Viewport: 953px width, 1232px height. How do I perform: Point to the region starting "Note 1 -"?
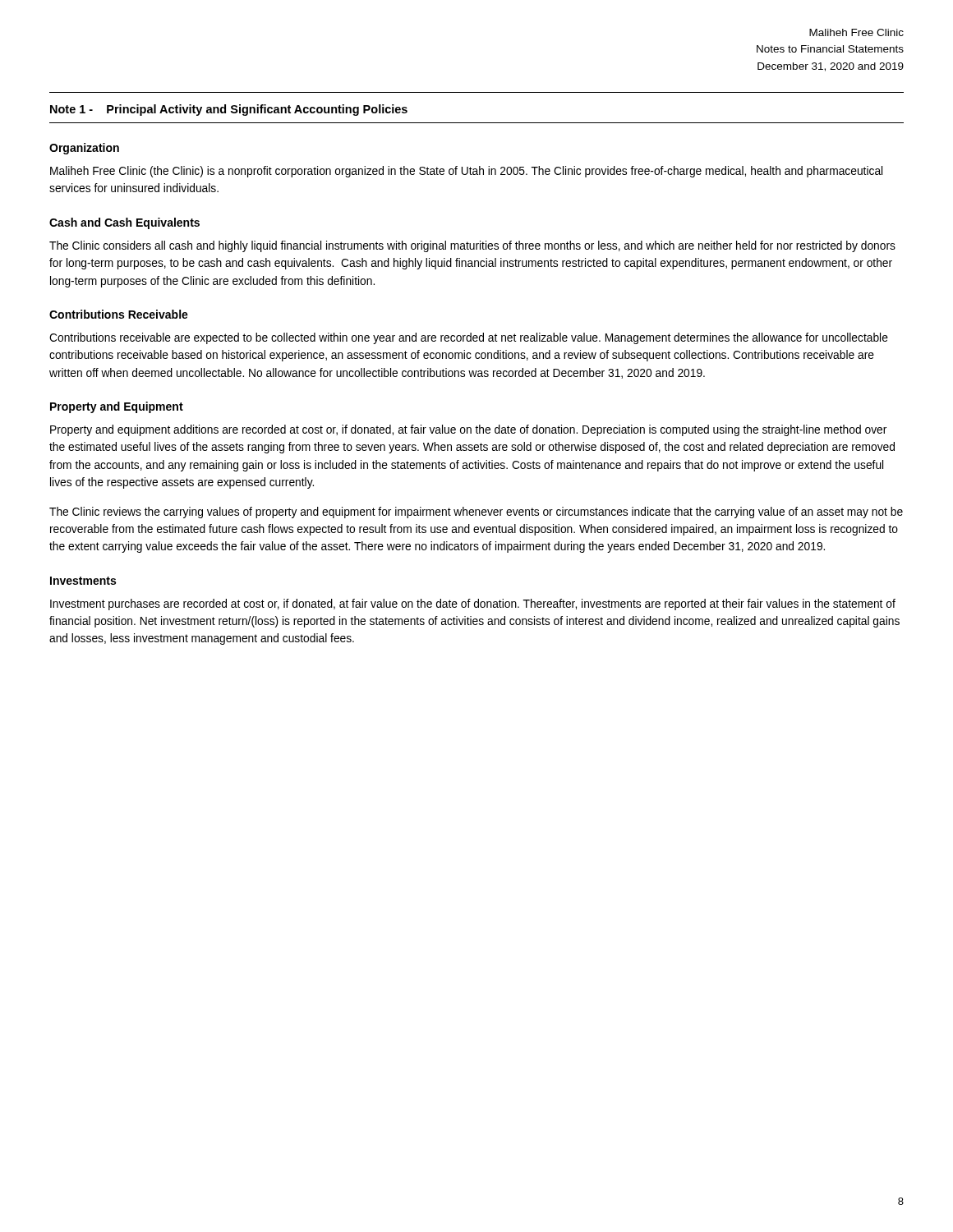229,109
